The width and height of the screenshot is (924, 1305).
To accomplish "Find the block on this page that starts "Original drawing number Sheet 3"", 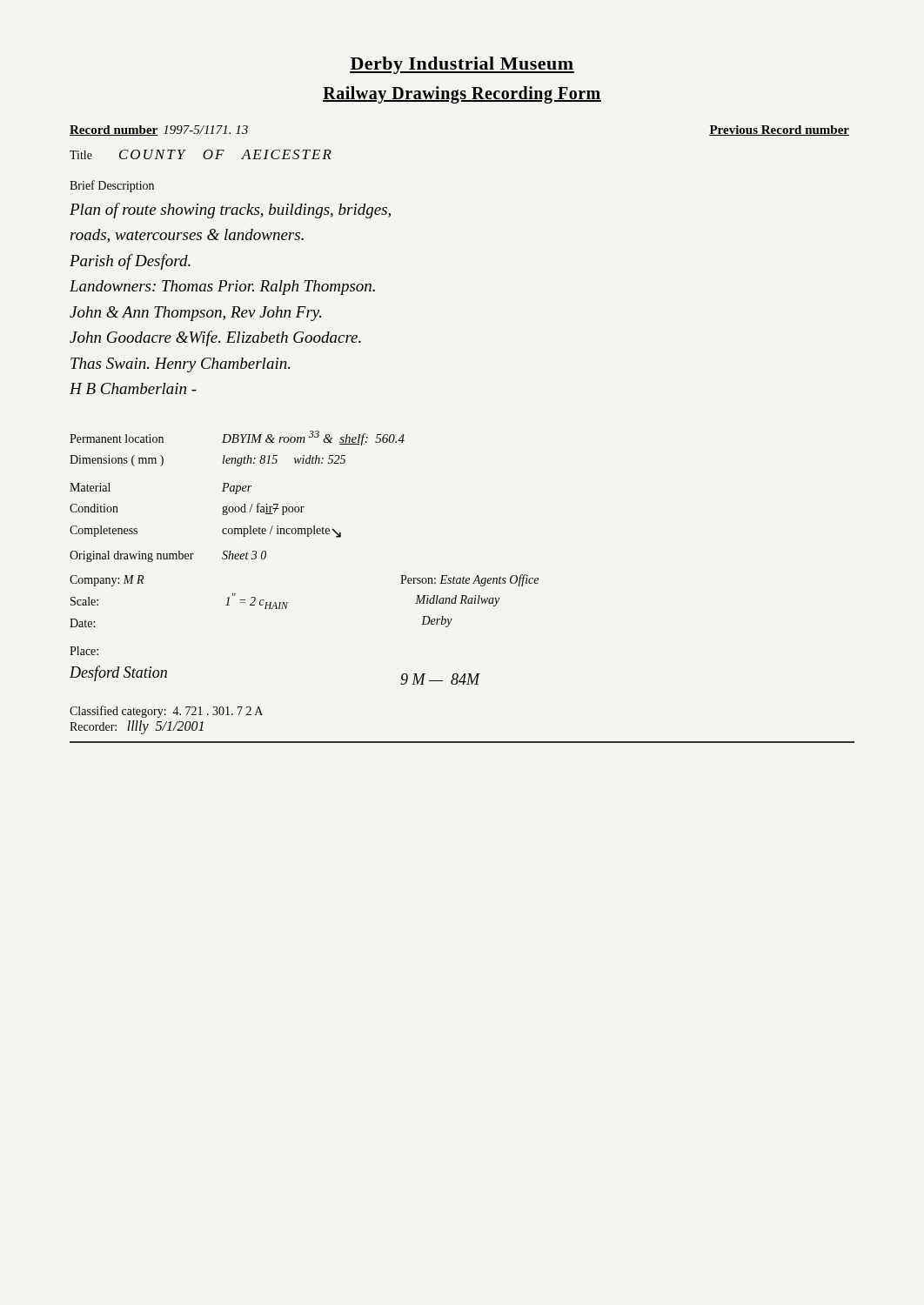I will click(168, 555).
